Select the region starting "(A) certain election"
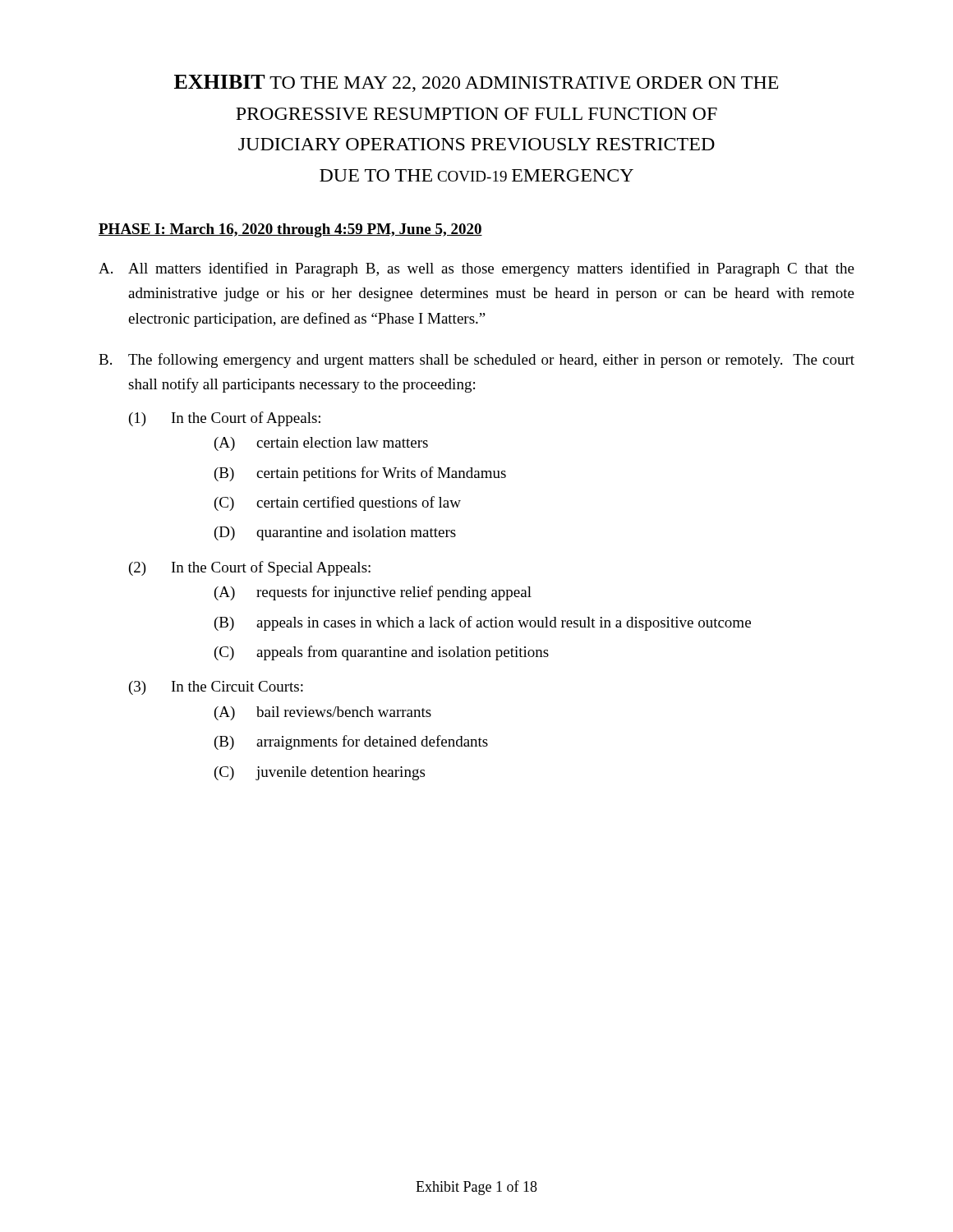 tap(321, 444)
